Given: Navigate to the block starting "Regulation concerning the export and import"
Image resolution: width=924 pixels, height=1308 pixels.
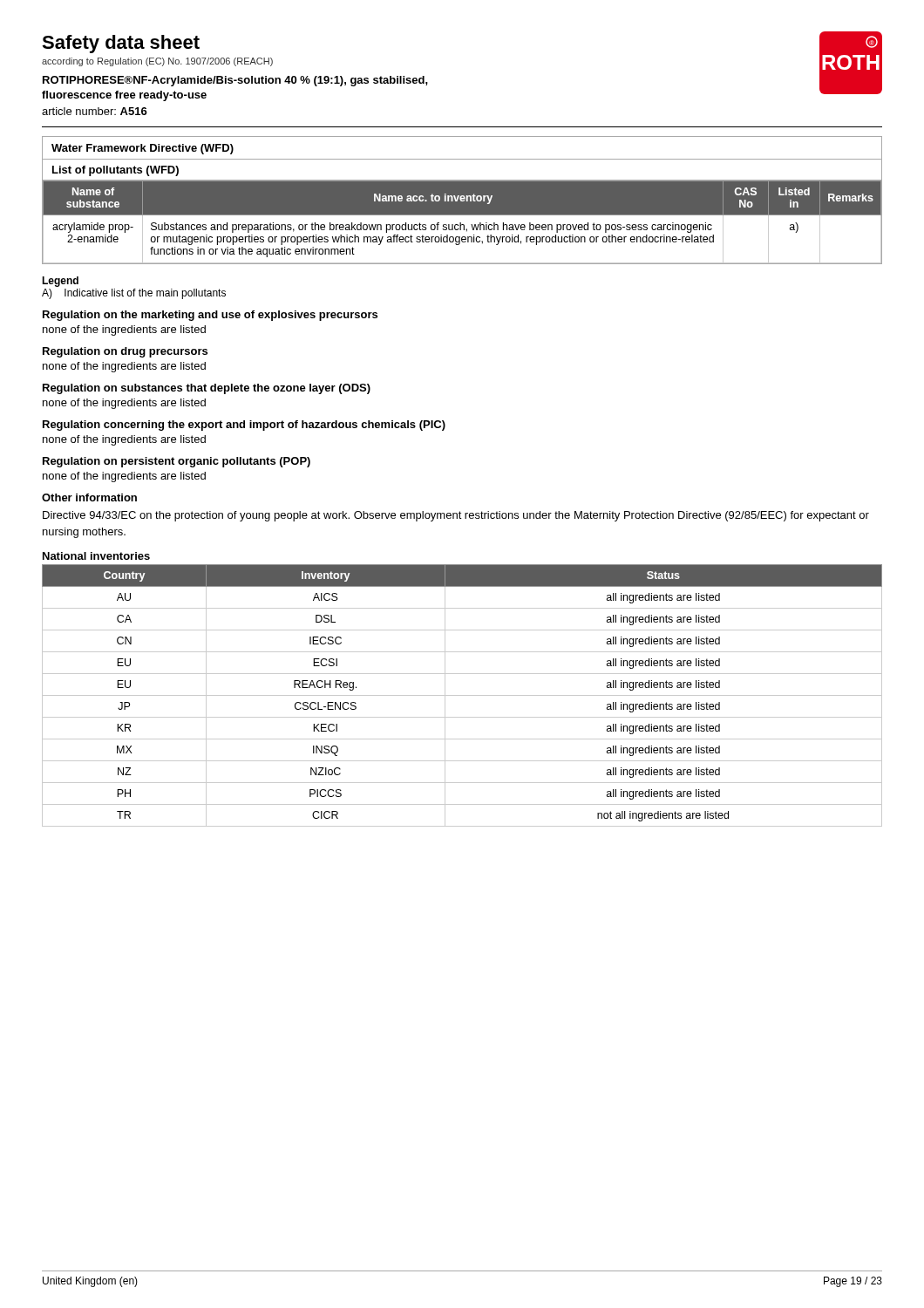Looking at the screenshot, I should click(x=244, y=425).
